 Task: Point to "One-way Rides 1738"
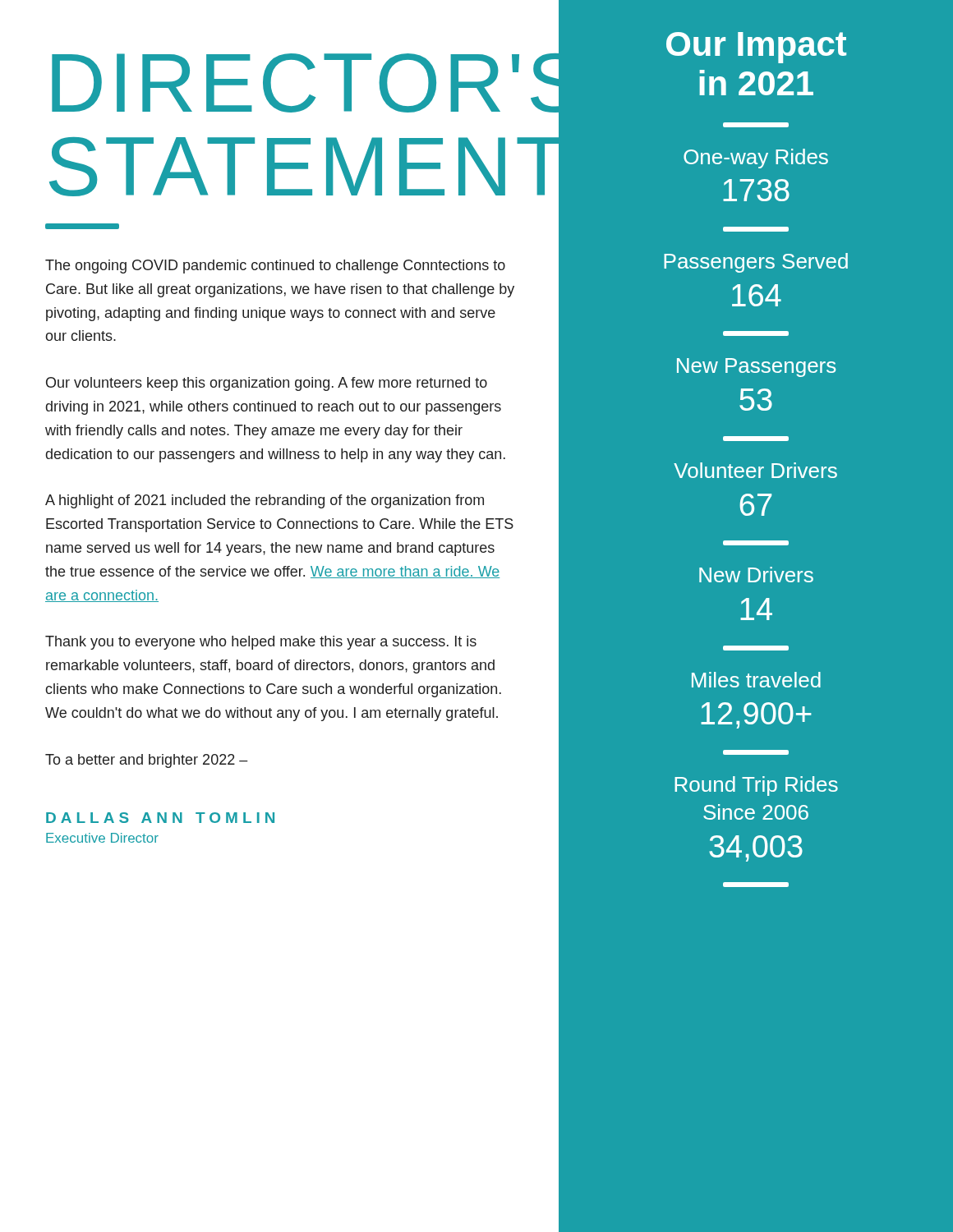pyautogui.click(x=756, y=177)
